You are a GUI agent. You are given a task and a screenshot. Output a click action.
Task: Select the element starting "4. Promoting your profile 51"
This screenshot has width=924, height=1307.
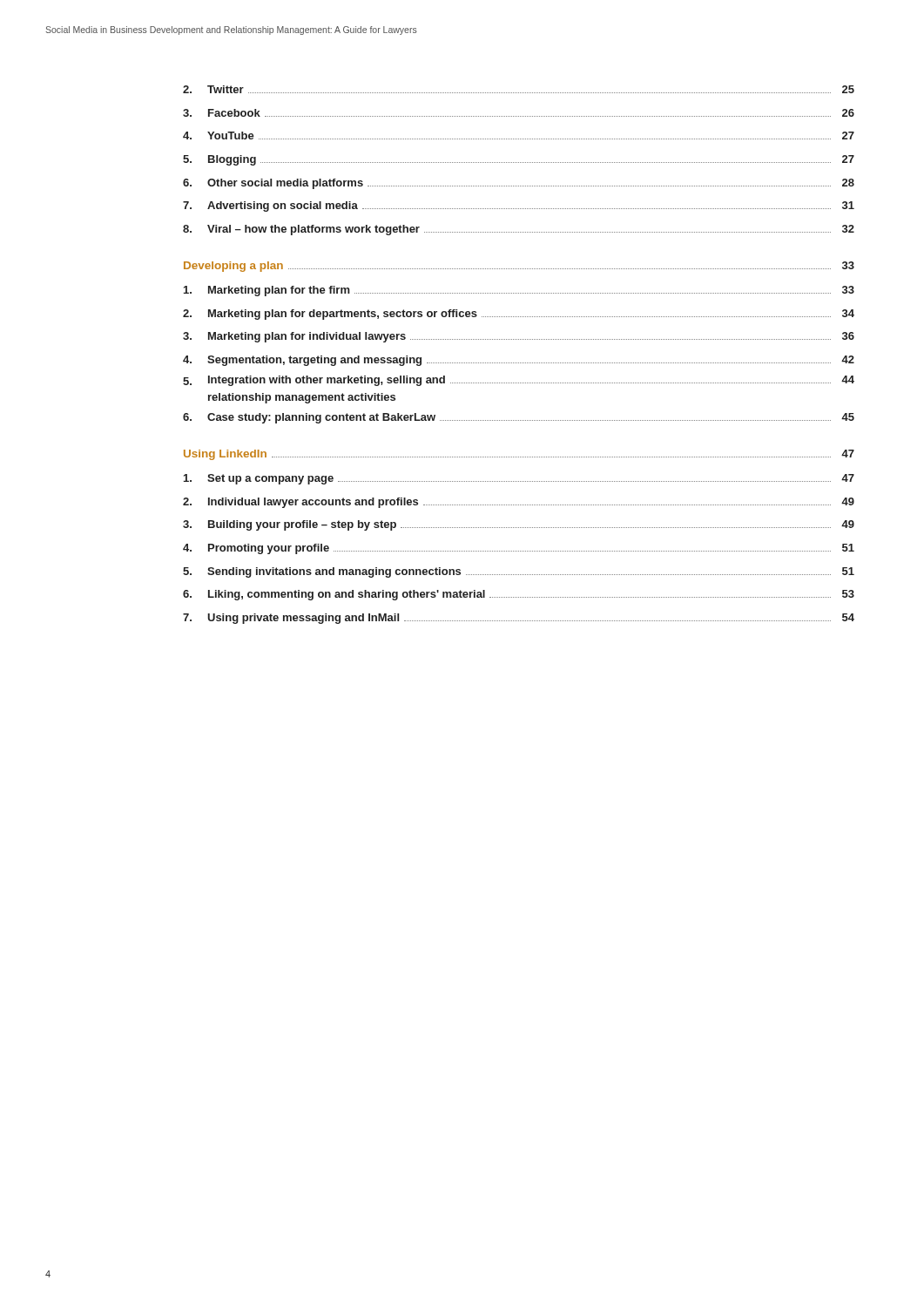pos(519,548)
